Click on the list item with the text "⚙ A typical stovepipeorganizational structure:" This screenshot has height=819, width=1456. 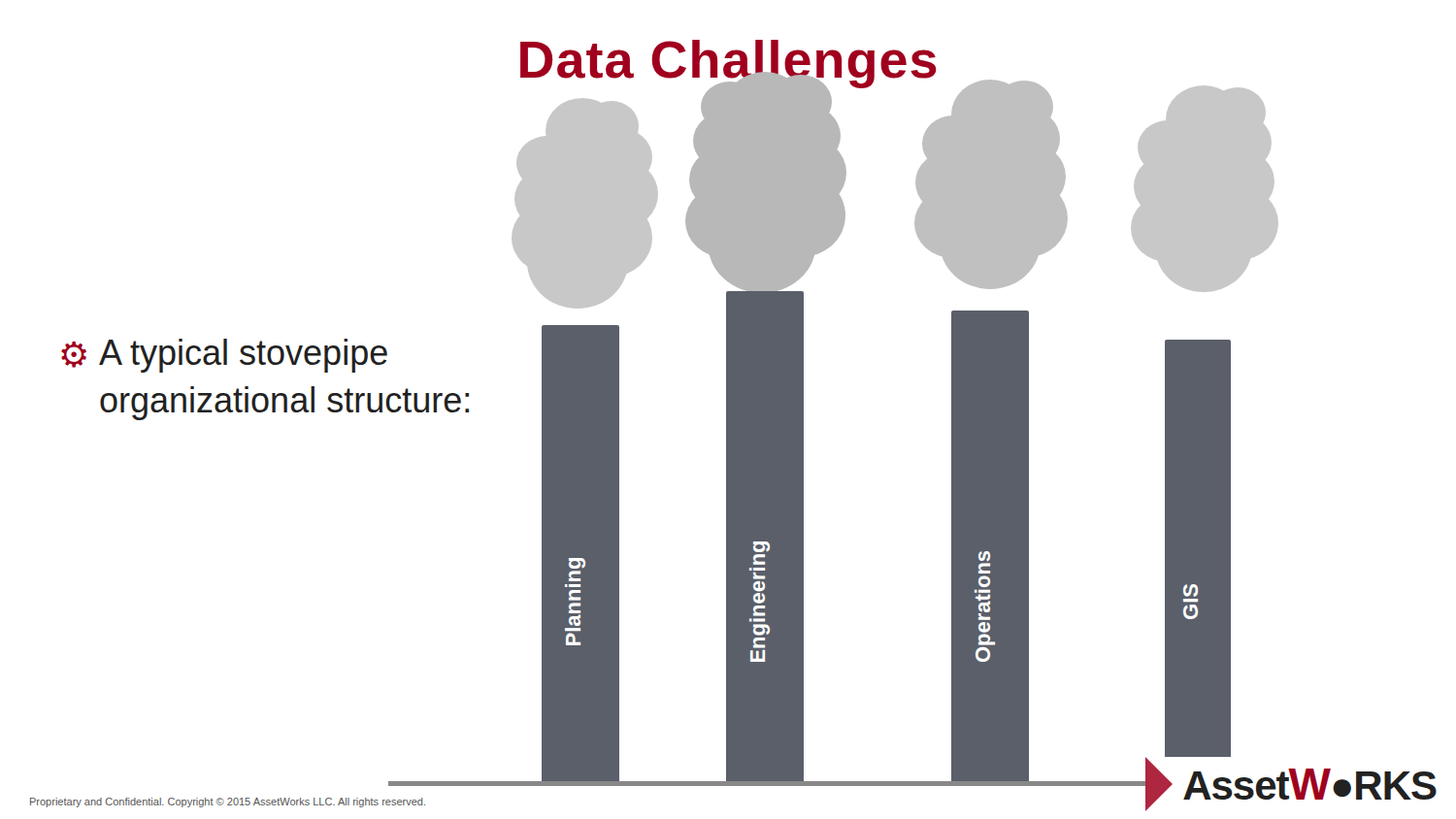(265, 377)
